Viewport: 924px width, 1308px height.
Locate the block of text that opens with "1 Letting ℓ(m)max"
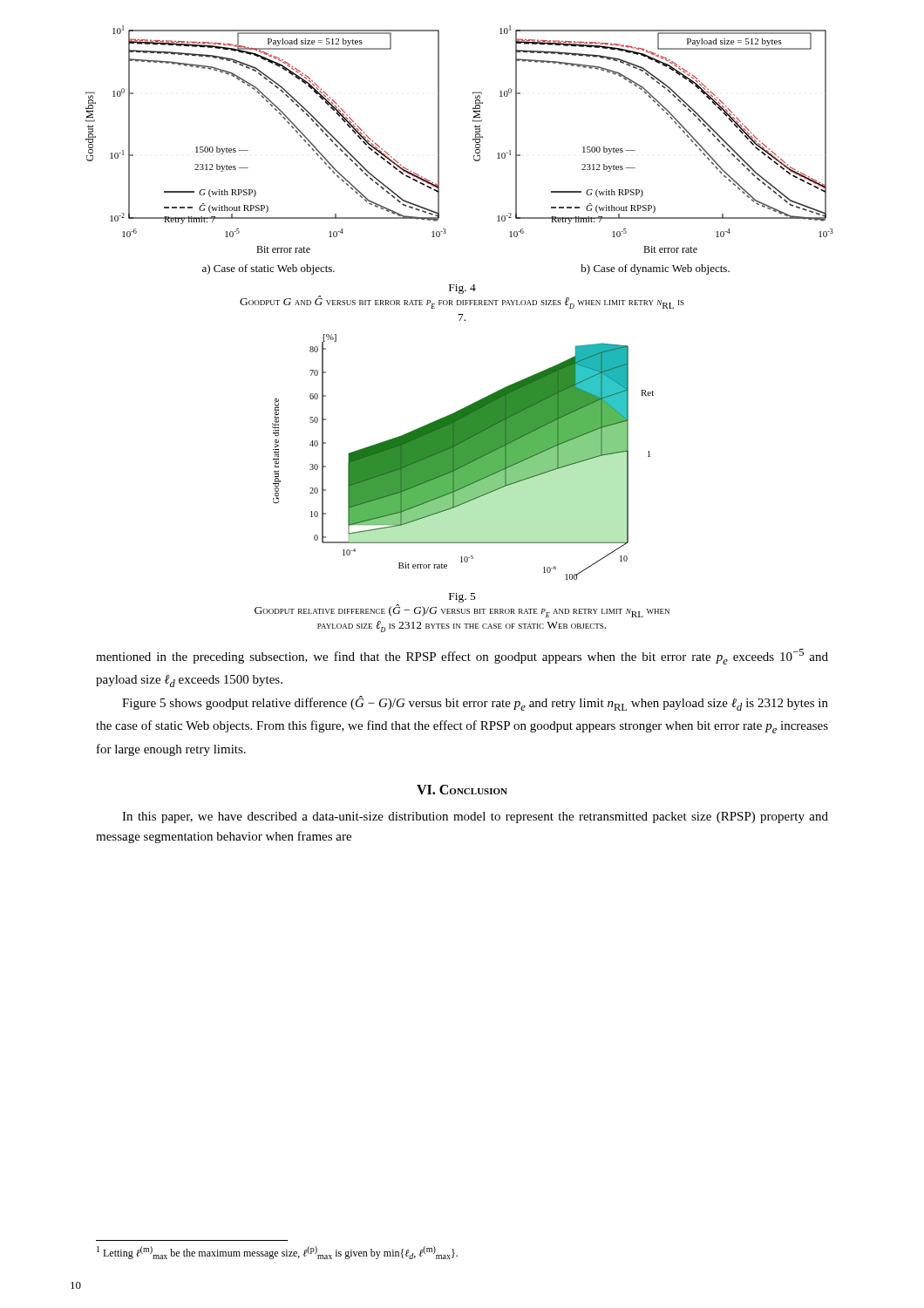(x=277, y=1252)
